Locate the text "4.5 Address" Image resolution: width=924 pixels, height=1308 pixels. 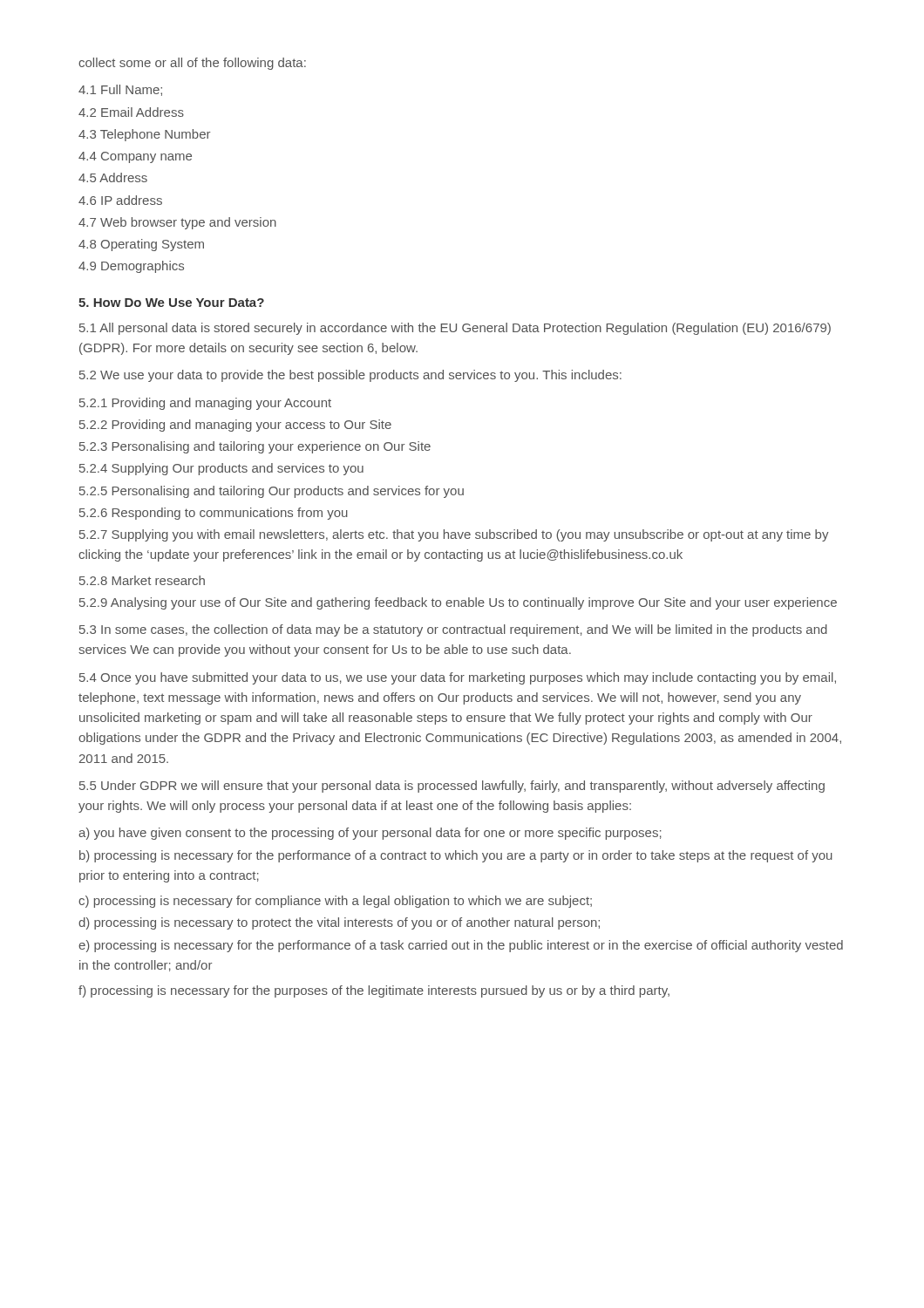click(x=113, y=178)
